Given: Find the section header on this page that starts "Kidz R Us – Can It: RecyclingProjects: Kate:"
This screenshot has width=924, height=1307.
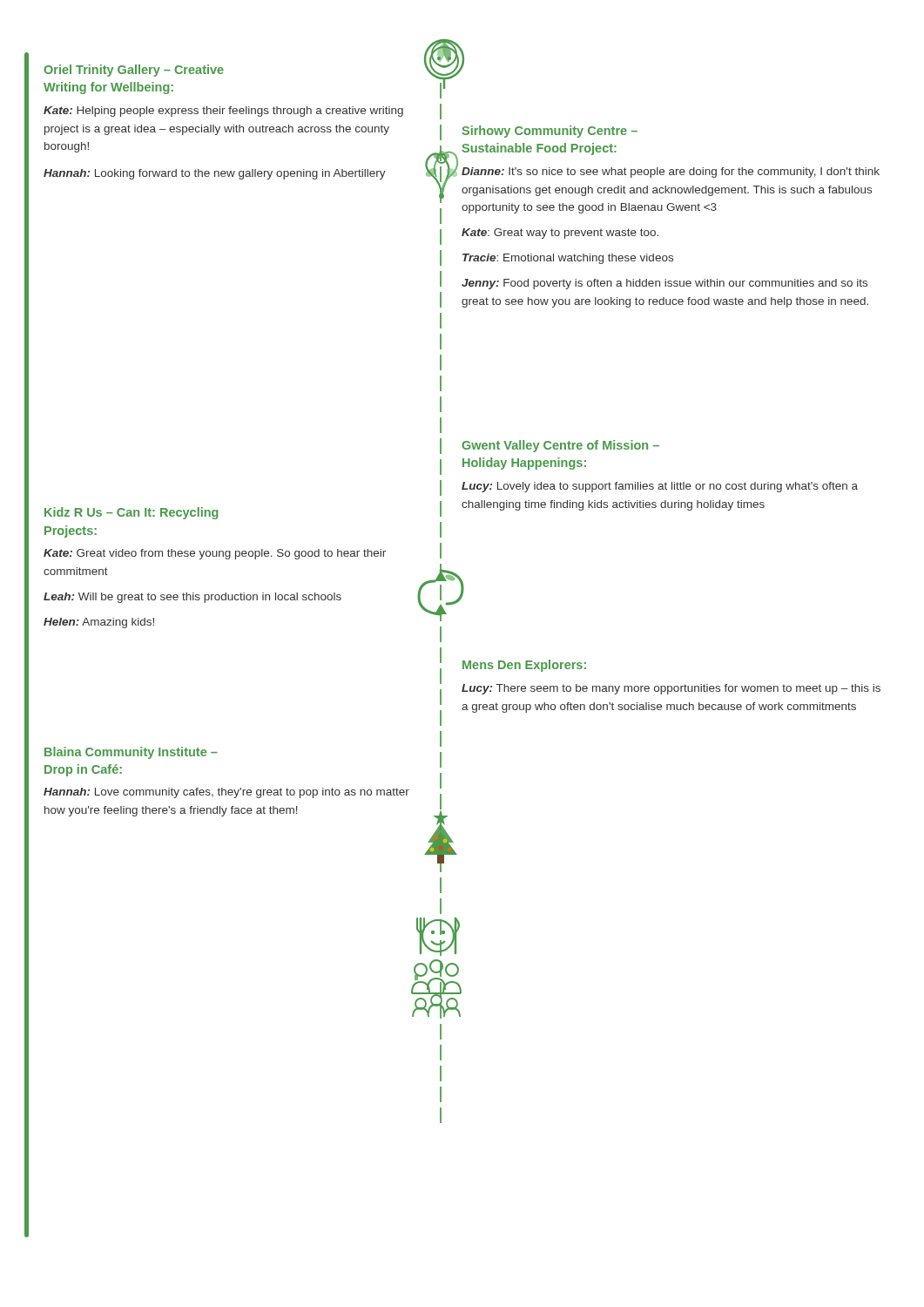Looking at the screenshot, I should pos(231,568).
